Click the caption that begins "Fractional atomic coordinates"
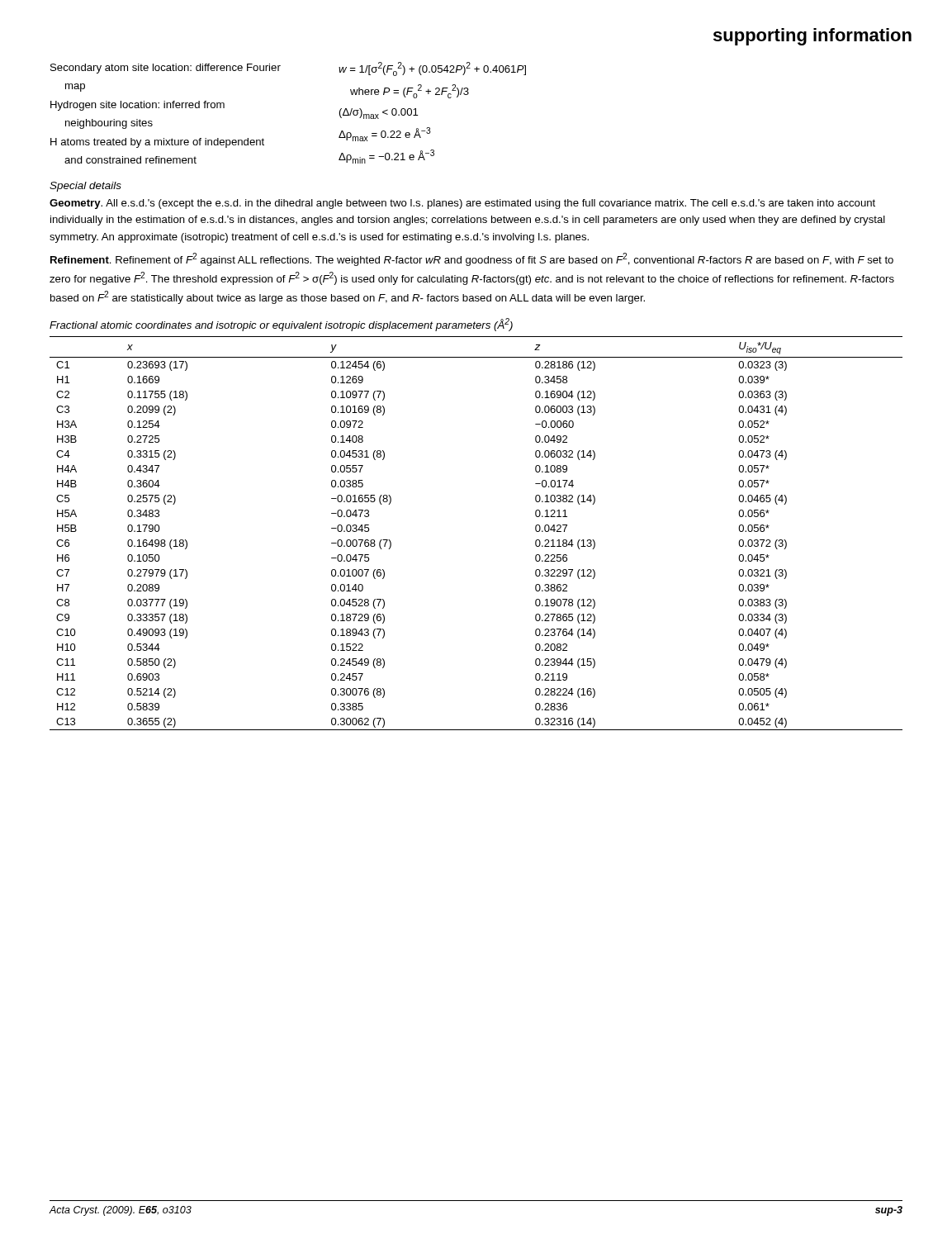 point(281,324)
